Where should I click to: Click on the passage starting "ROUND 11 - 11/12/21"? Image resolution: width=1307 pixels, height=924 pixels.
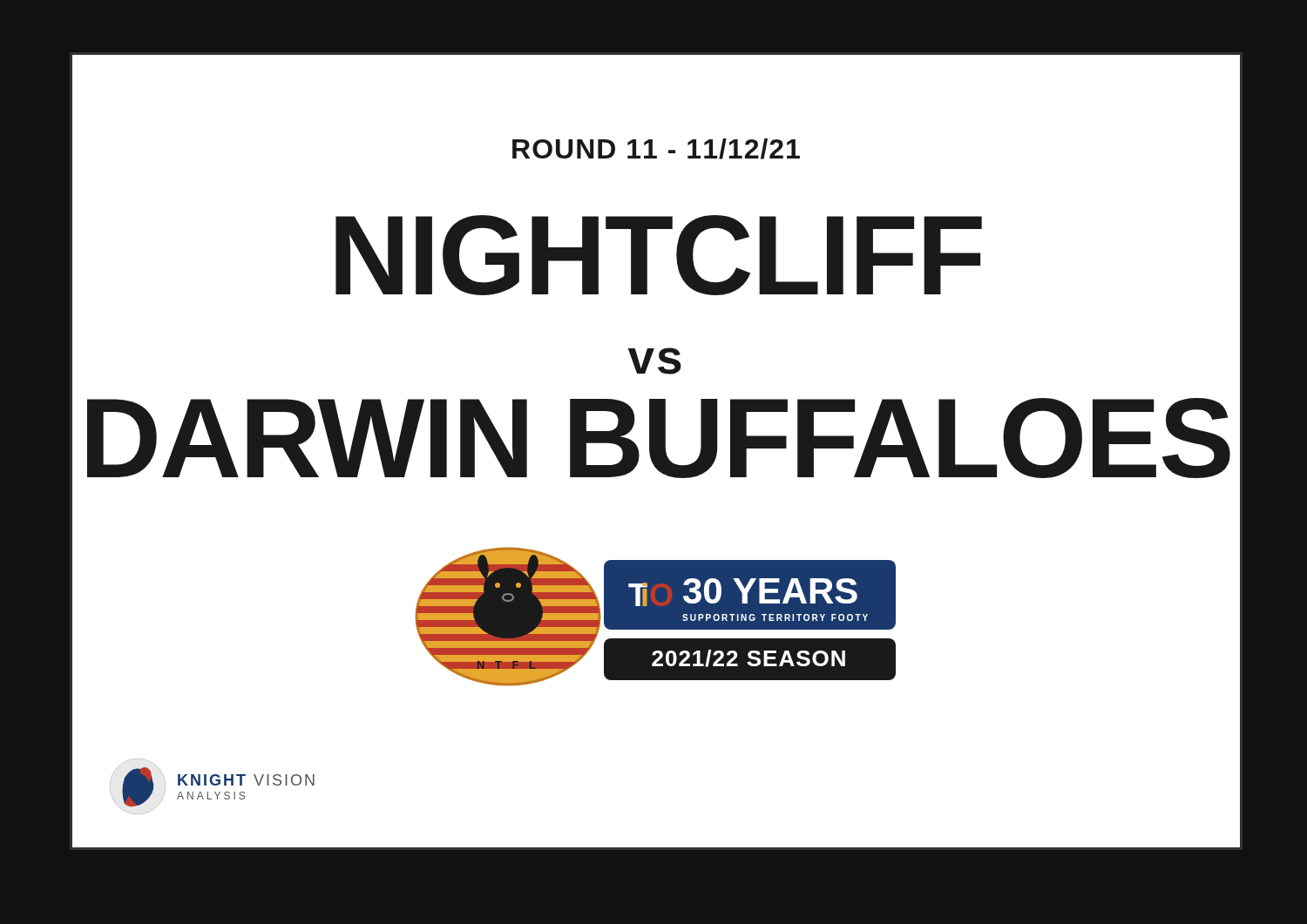(x=656, y=149)
